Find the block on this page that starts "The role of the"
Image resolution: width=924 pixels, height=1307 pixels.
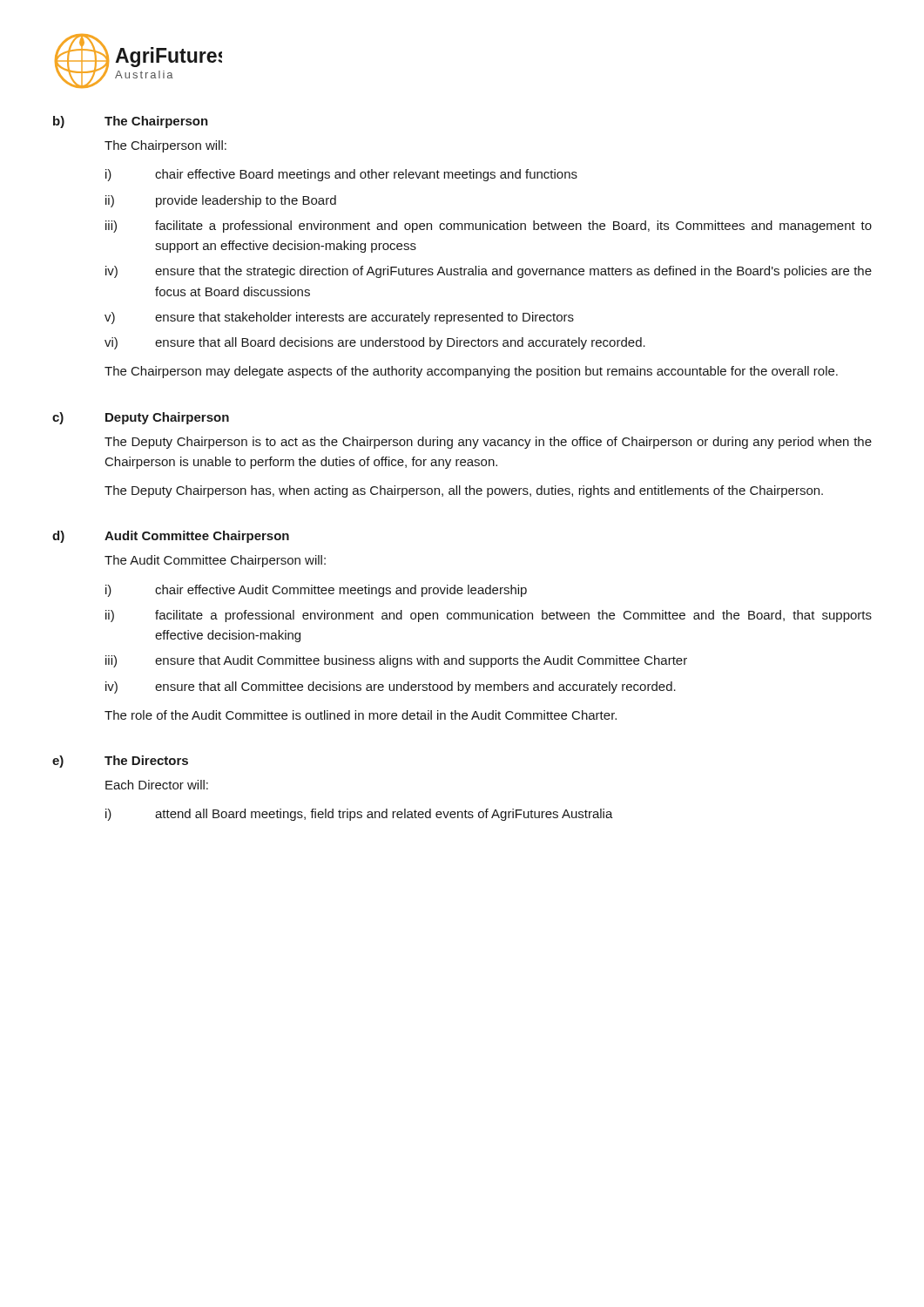(x=361, y=715)
